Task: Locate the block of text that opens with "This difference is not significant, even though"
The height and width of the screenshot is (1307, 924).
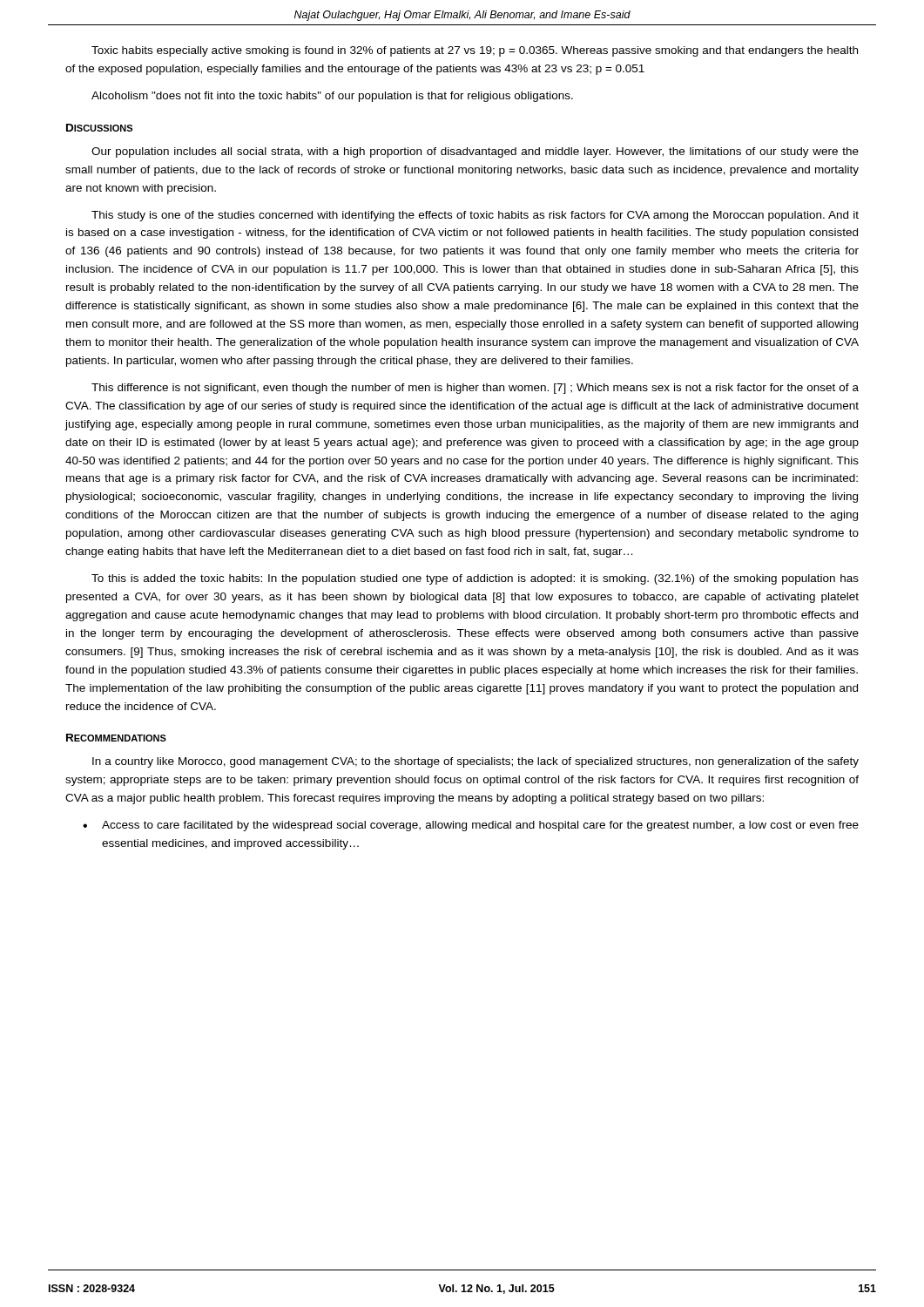Action: pos(462,470)
